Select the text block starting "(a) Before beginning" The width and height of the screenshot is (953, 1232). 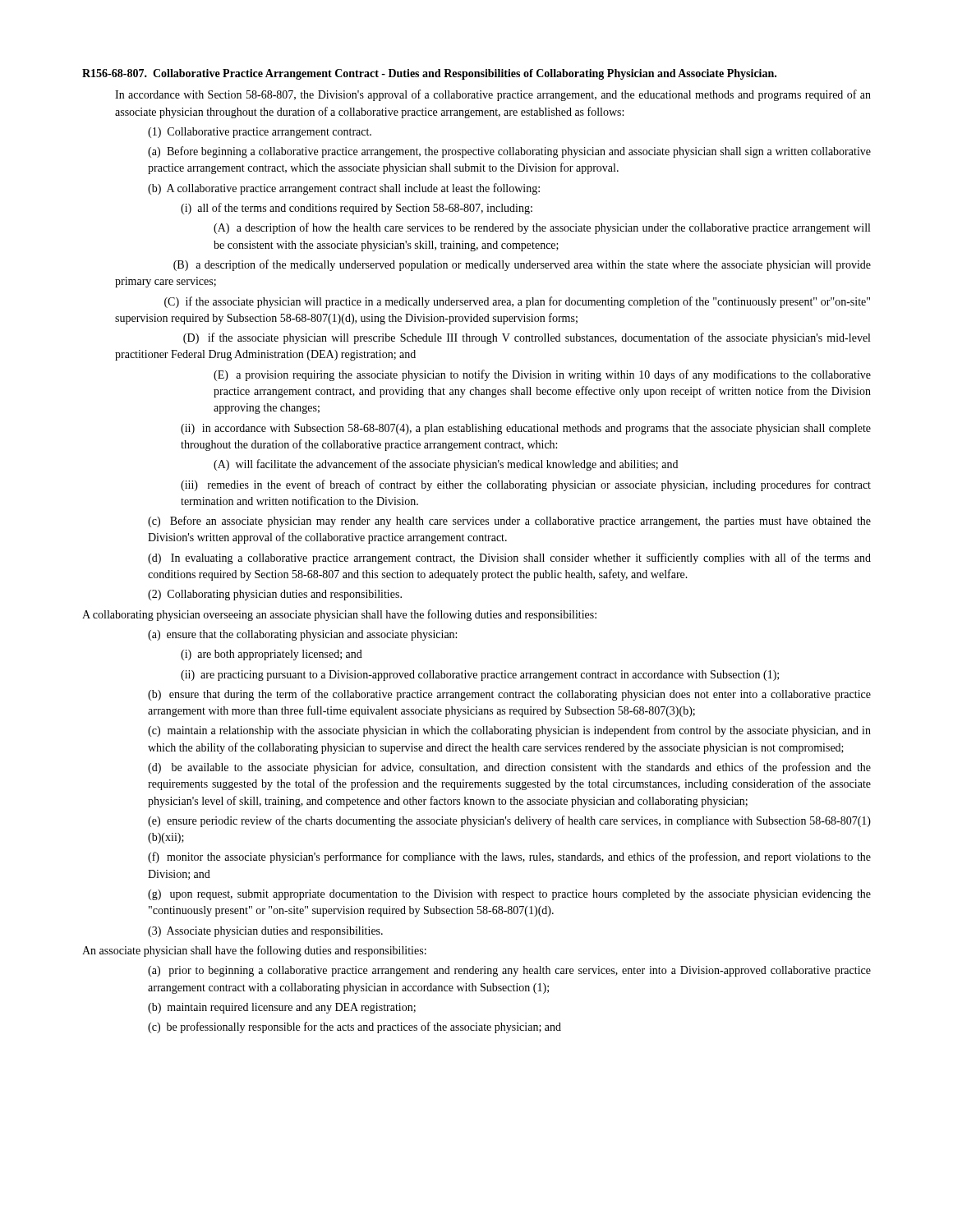pos(509,161)
